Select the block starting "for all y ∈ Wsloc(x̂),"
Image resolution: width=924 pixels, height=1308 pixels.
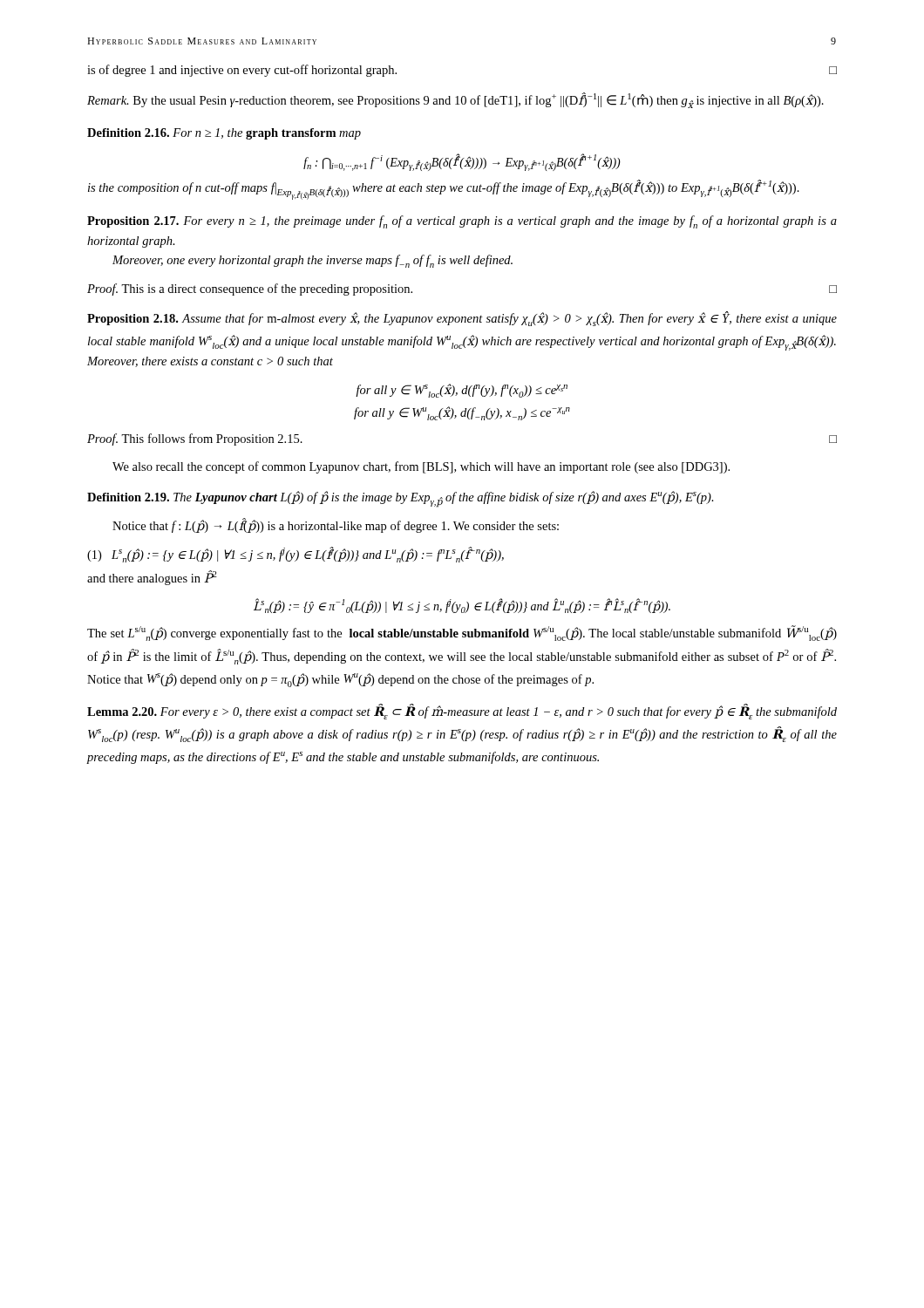462,390
